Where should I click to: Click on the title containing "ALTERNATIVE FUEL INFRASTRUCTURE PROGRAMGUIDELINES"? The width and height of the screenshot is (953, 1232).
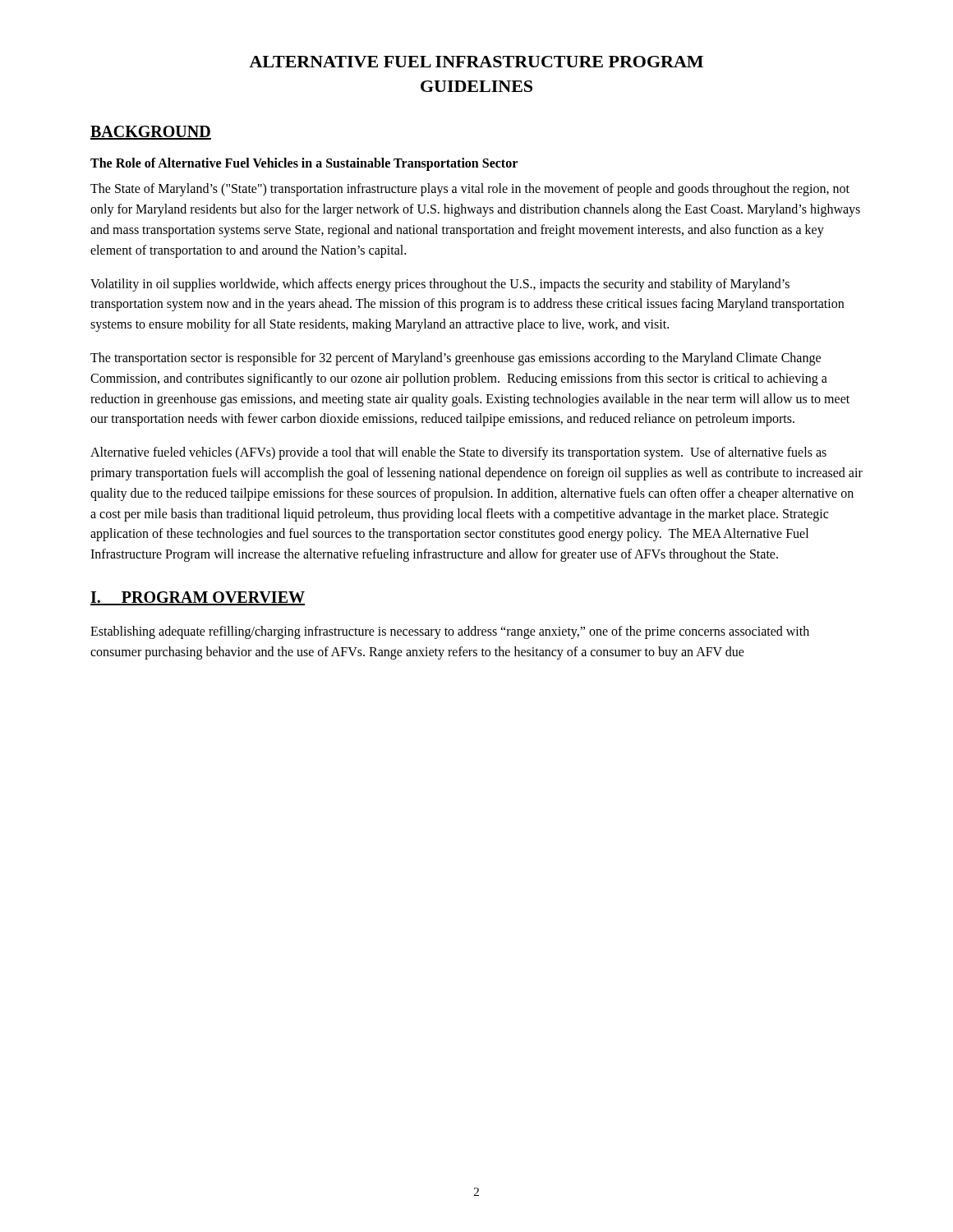tap(476, 73)
